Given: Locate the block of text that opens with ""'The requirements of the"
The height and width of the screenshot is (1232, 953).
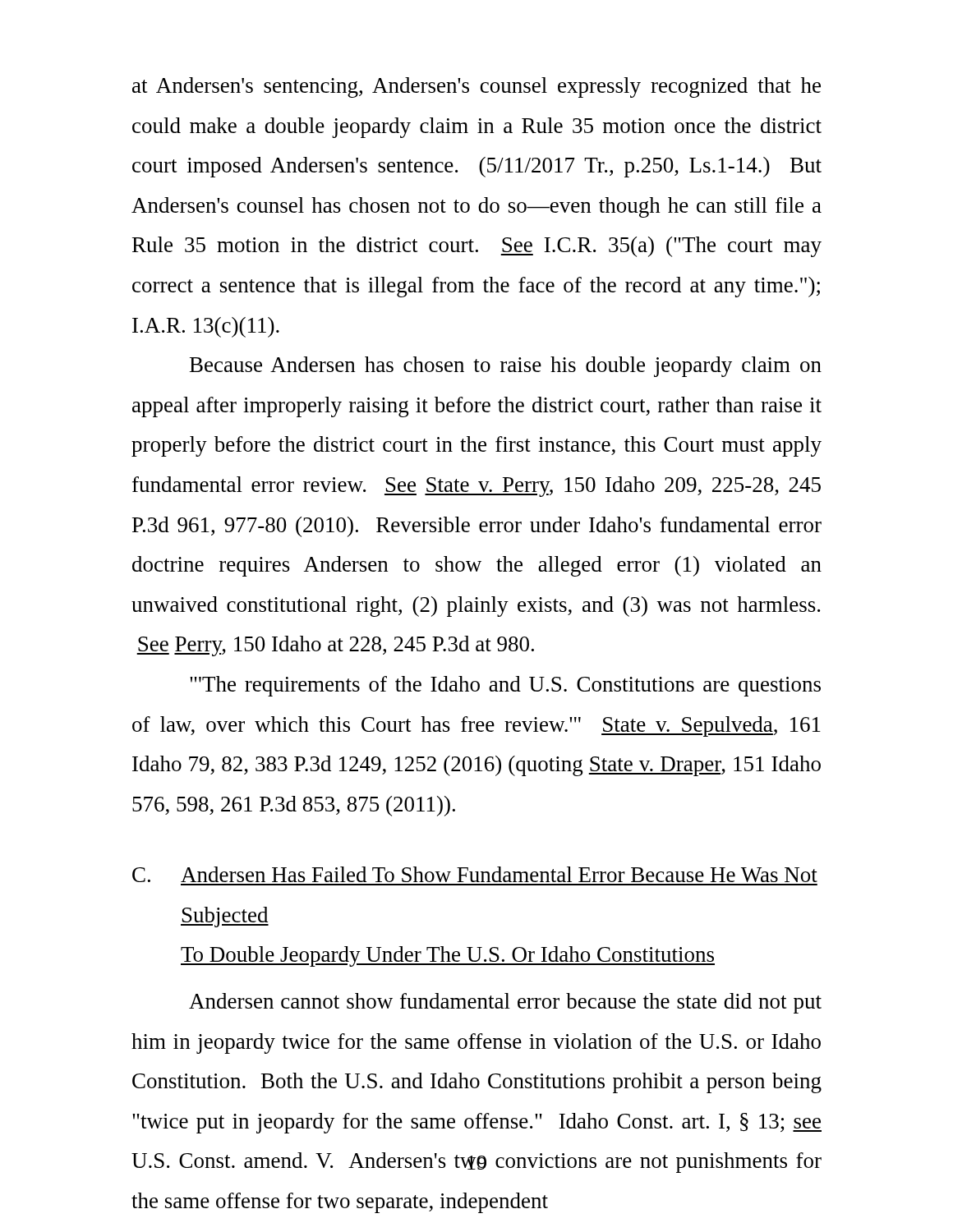Looking at the screenshot, I should coord(505,686).
